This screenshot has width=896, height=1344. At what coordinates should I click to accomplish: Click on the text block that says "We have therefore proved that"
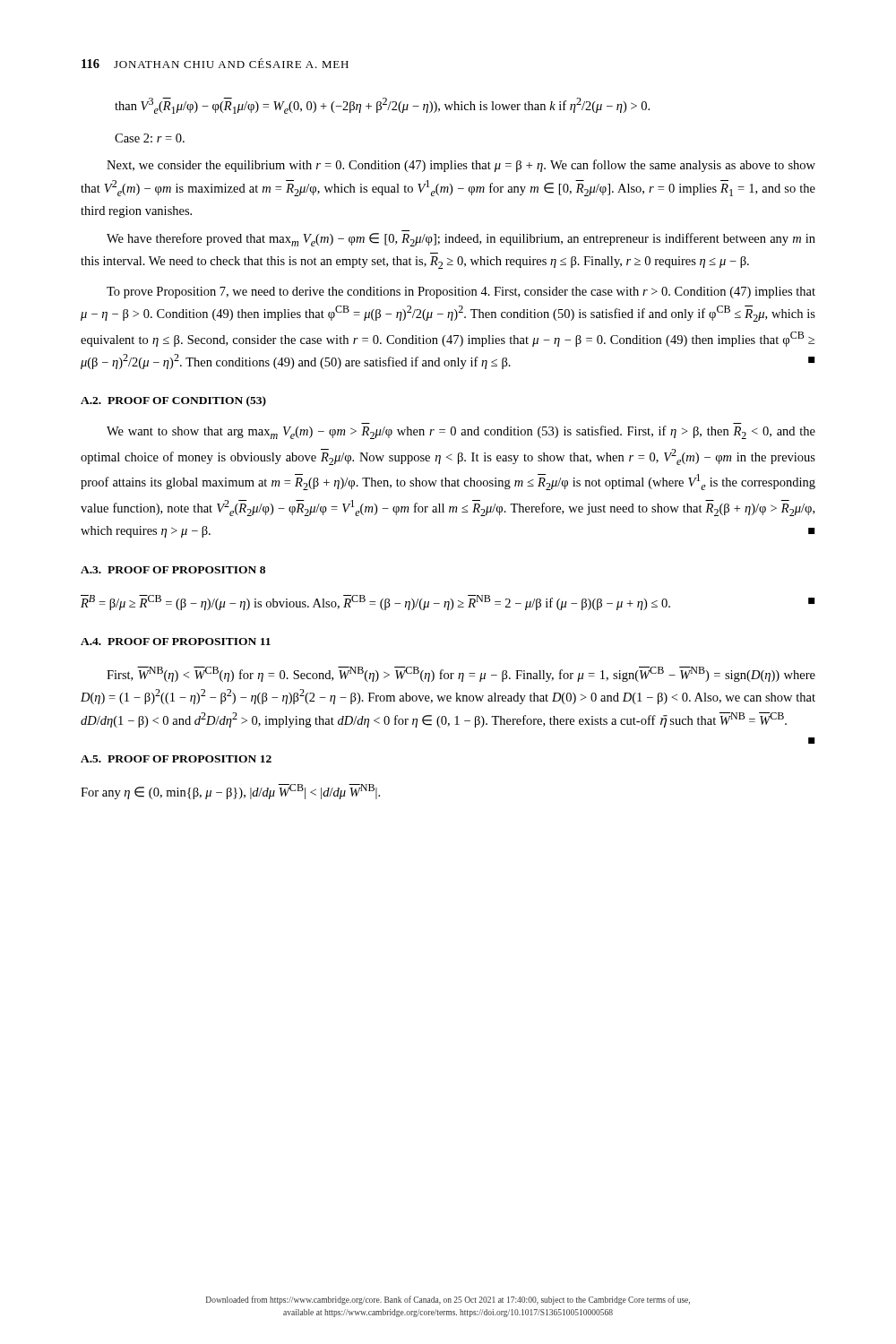(448, 251)
